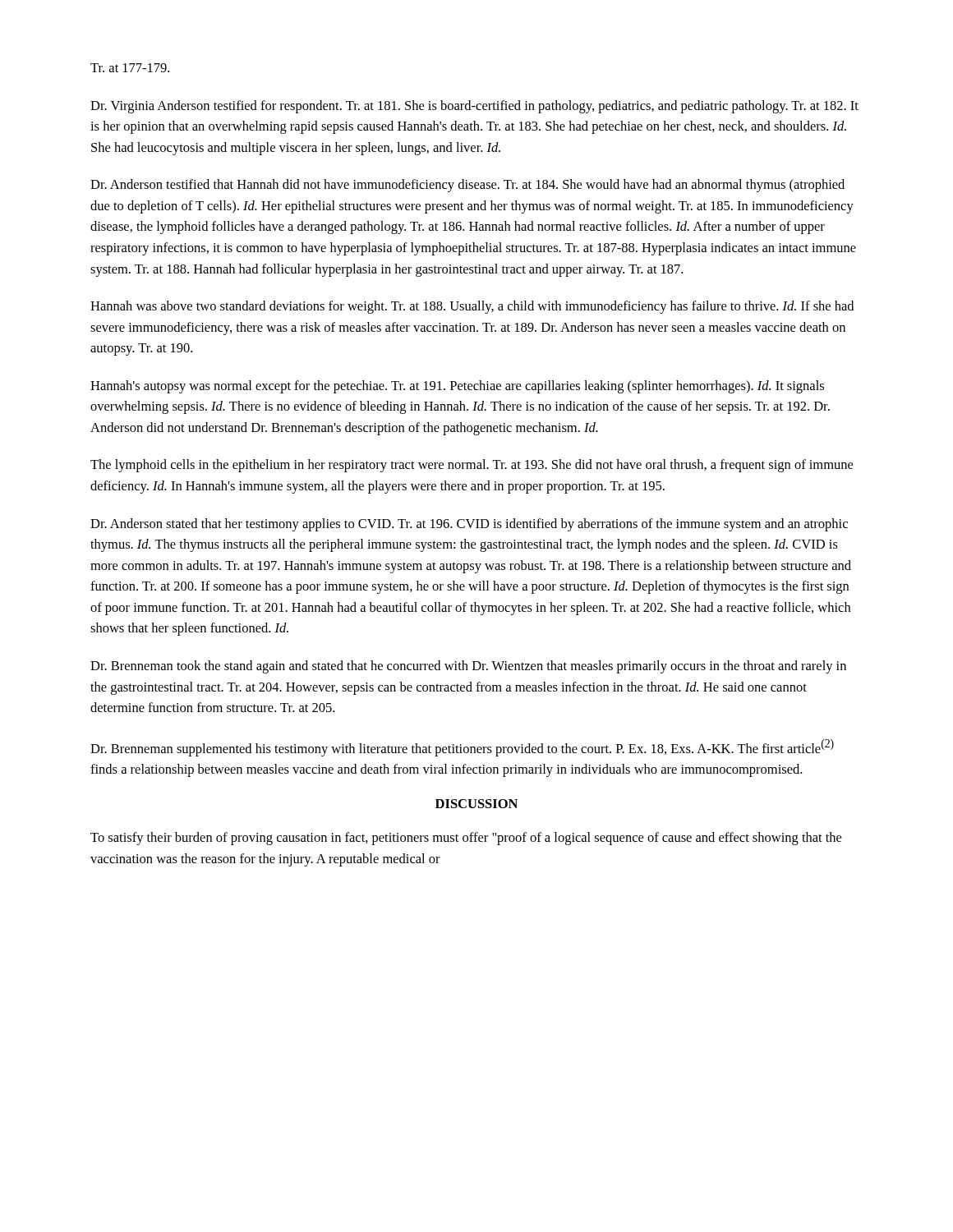The image size is (953, 1232).
Task: Select the text block that says "To satisfy their burden of"
Action: [x=466, y=848]
